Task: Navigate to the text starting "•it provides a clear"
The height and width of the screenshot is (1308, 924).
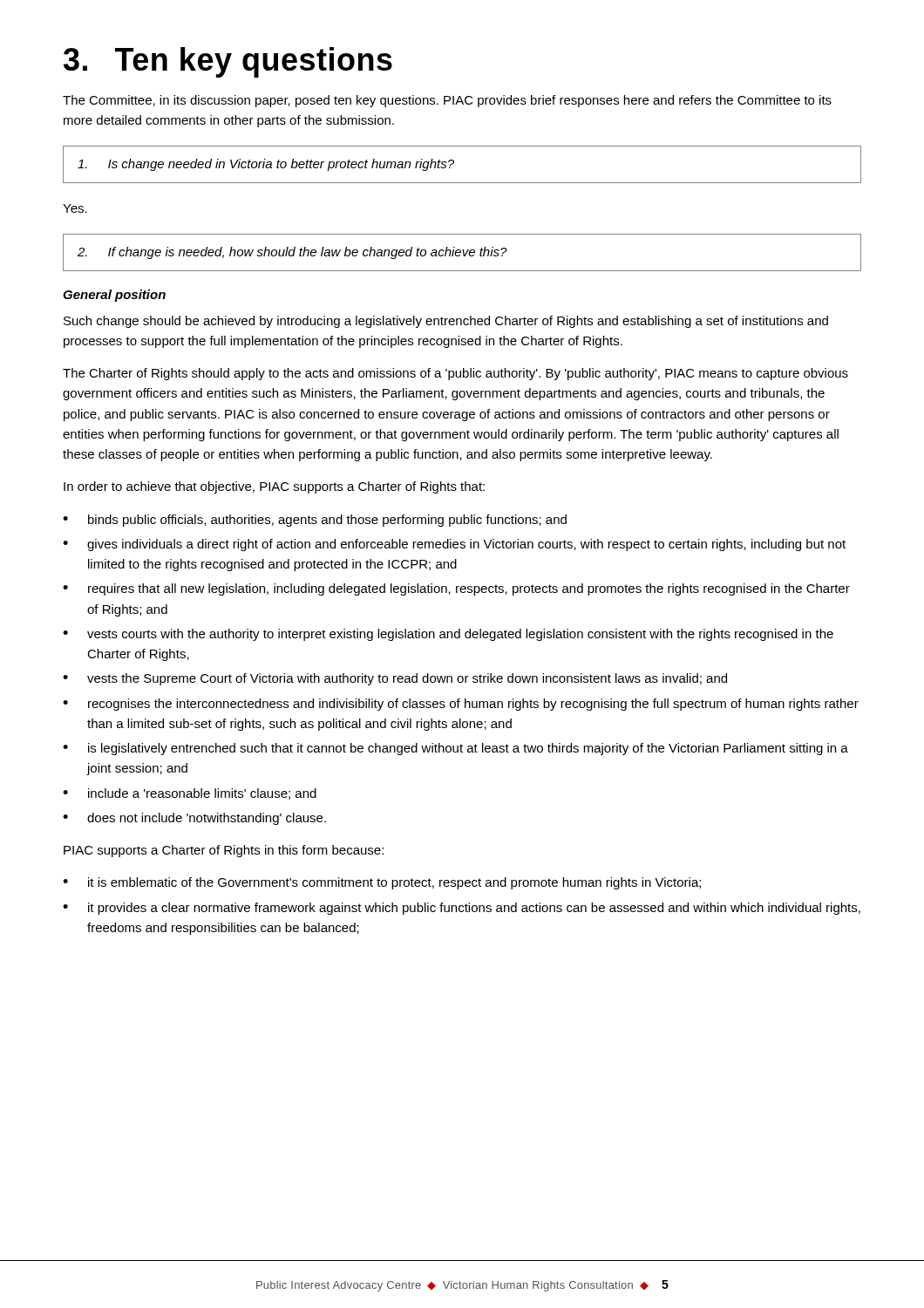Action: pyautogui.click(x=462, y=917)
